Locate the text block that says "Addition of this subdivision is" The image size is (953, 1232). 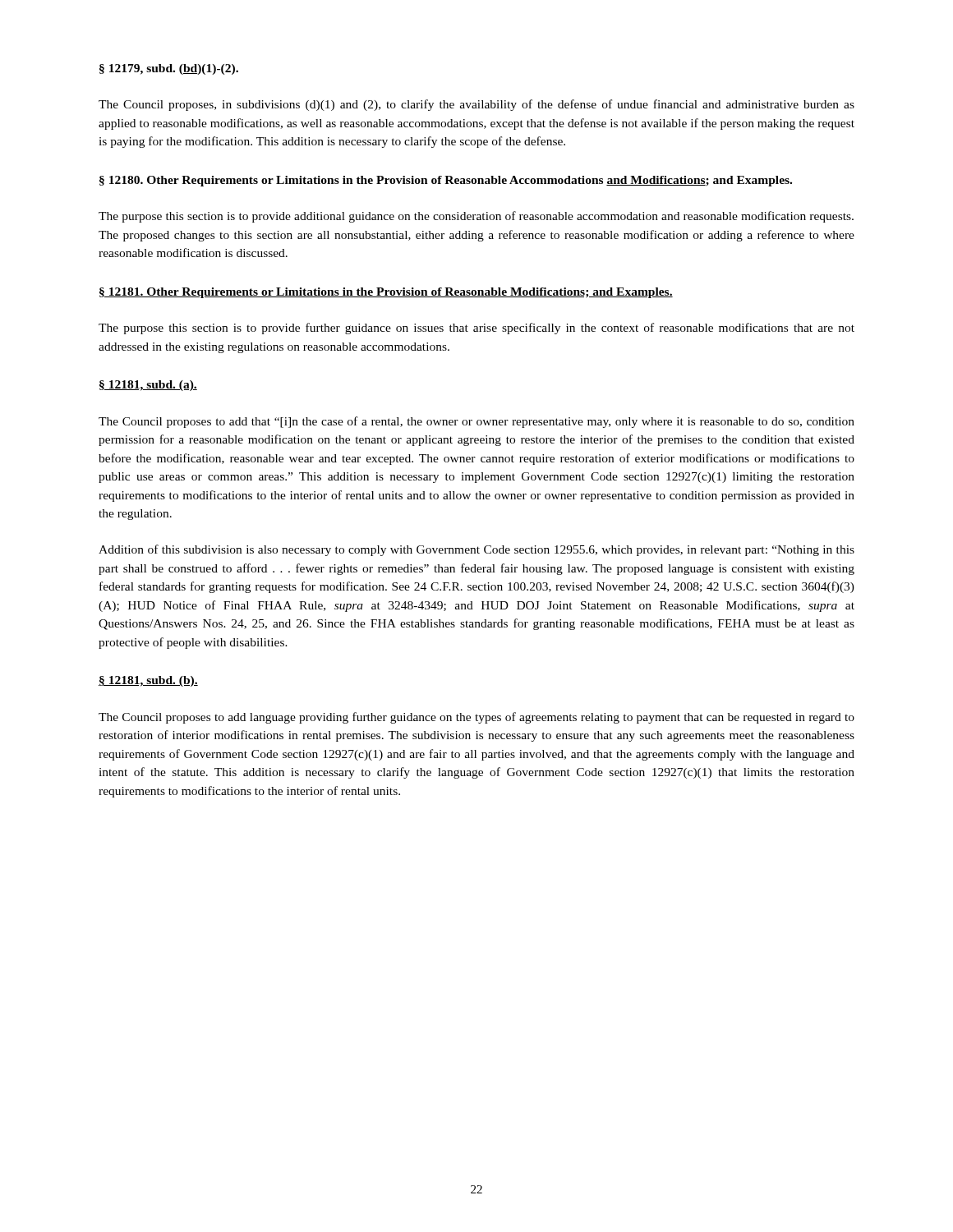tap(476, 596)
